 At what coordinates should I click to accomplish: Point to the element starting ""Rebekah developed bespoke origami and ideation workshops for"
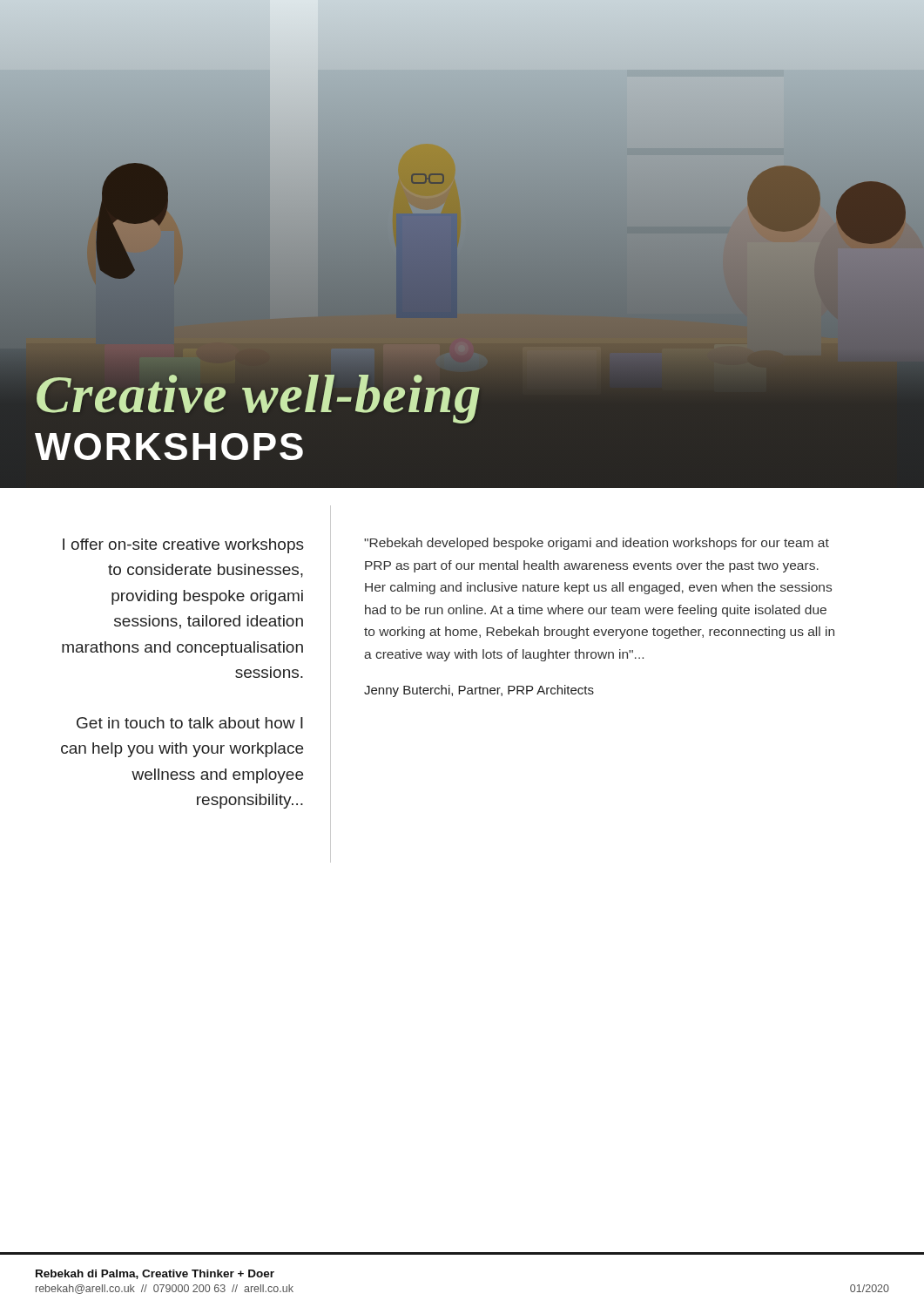click(x=600, y=598)
